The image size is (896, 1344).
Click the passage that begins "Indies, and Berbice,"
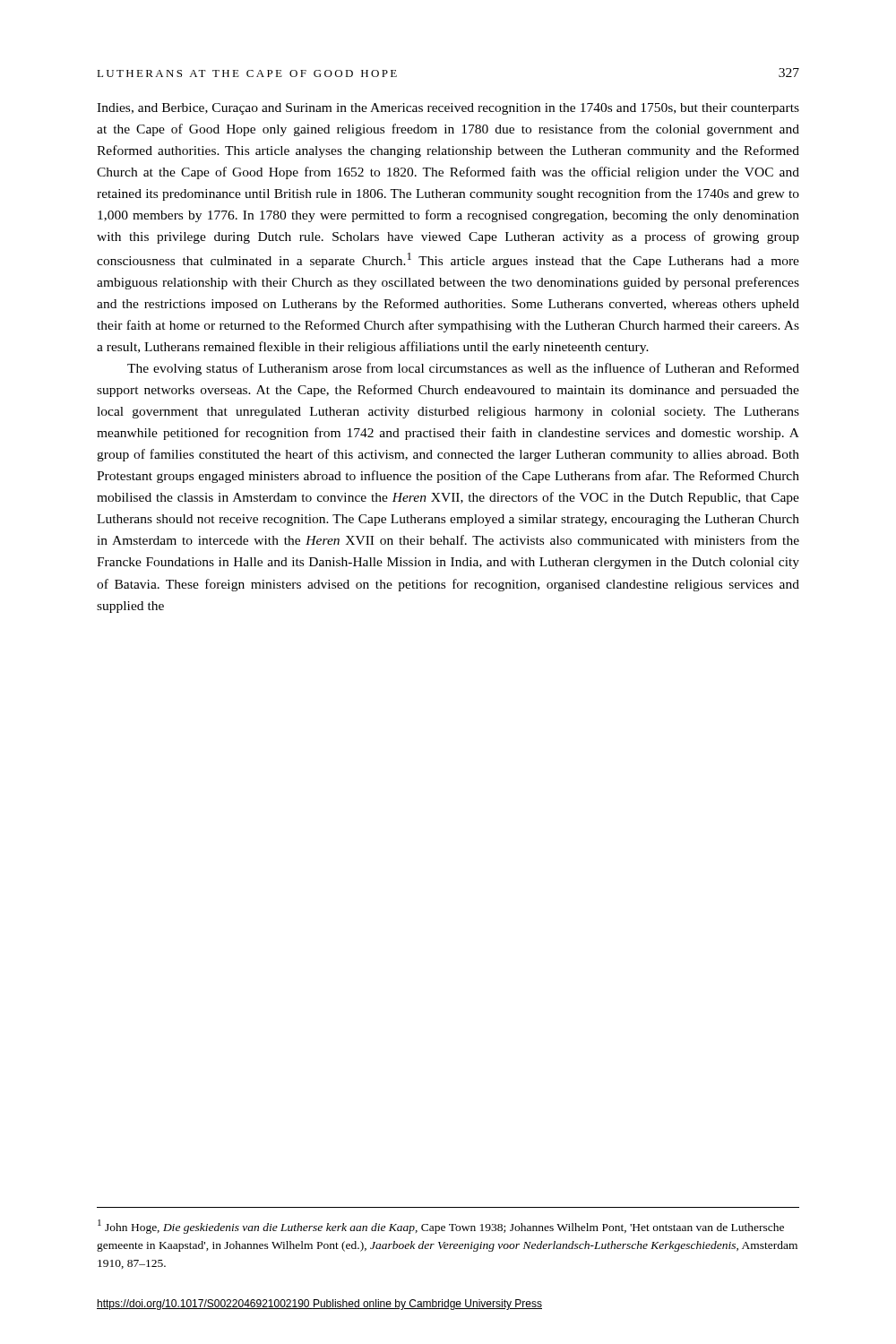click(x=448, y=227)
